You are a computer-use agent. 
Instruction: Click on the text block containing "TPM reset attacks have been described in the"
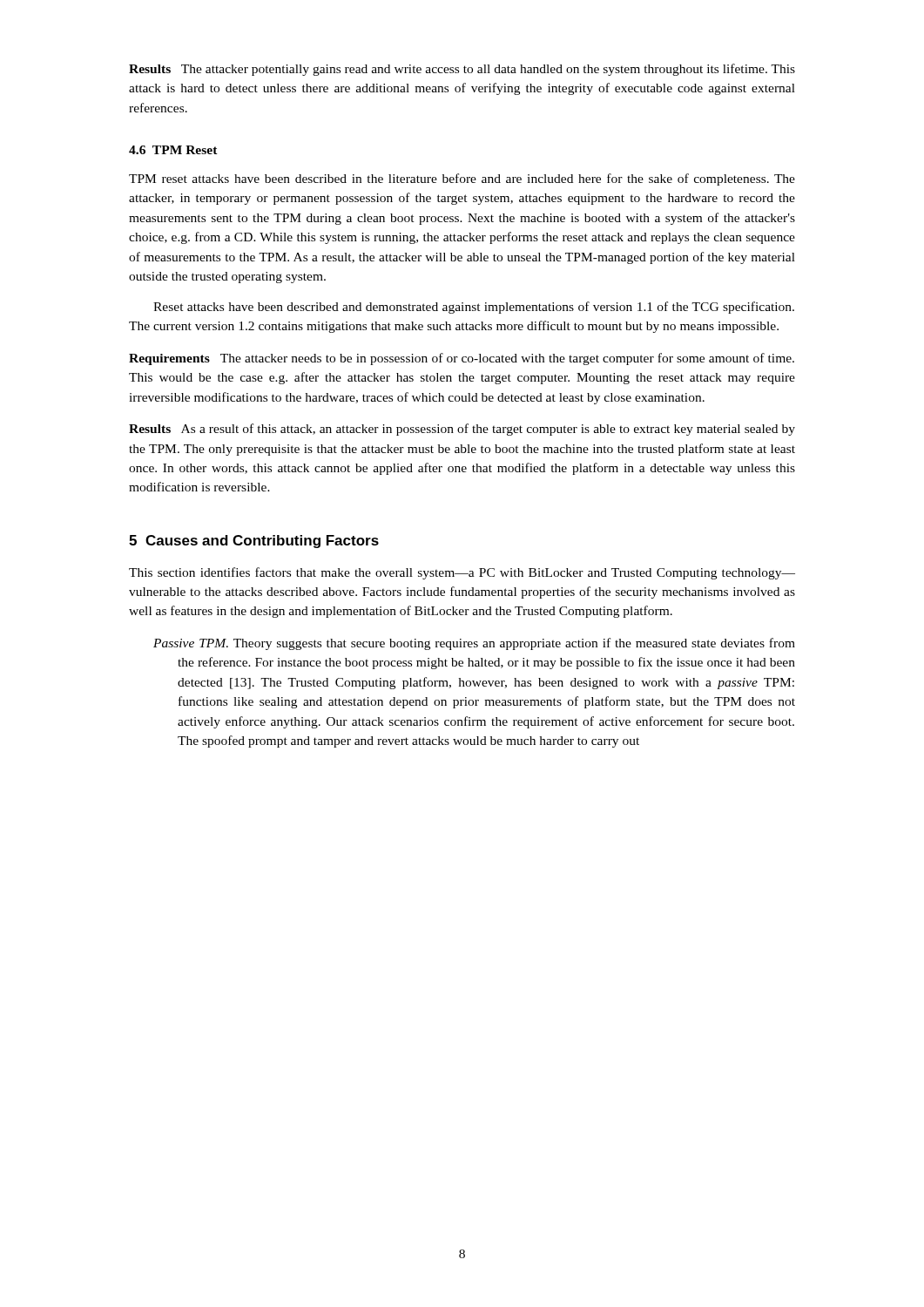[x=462, y=228]
